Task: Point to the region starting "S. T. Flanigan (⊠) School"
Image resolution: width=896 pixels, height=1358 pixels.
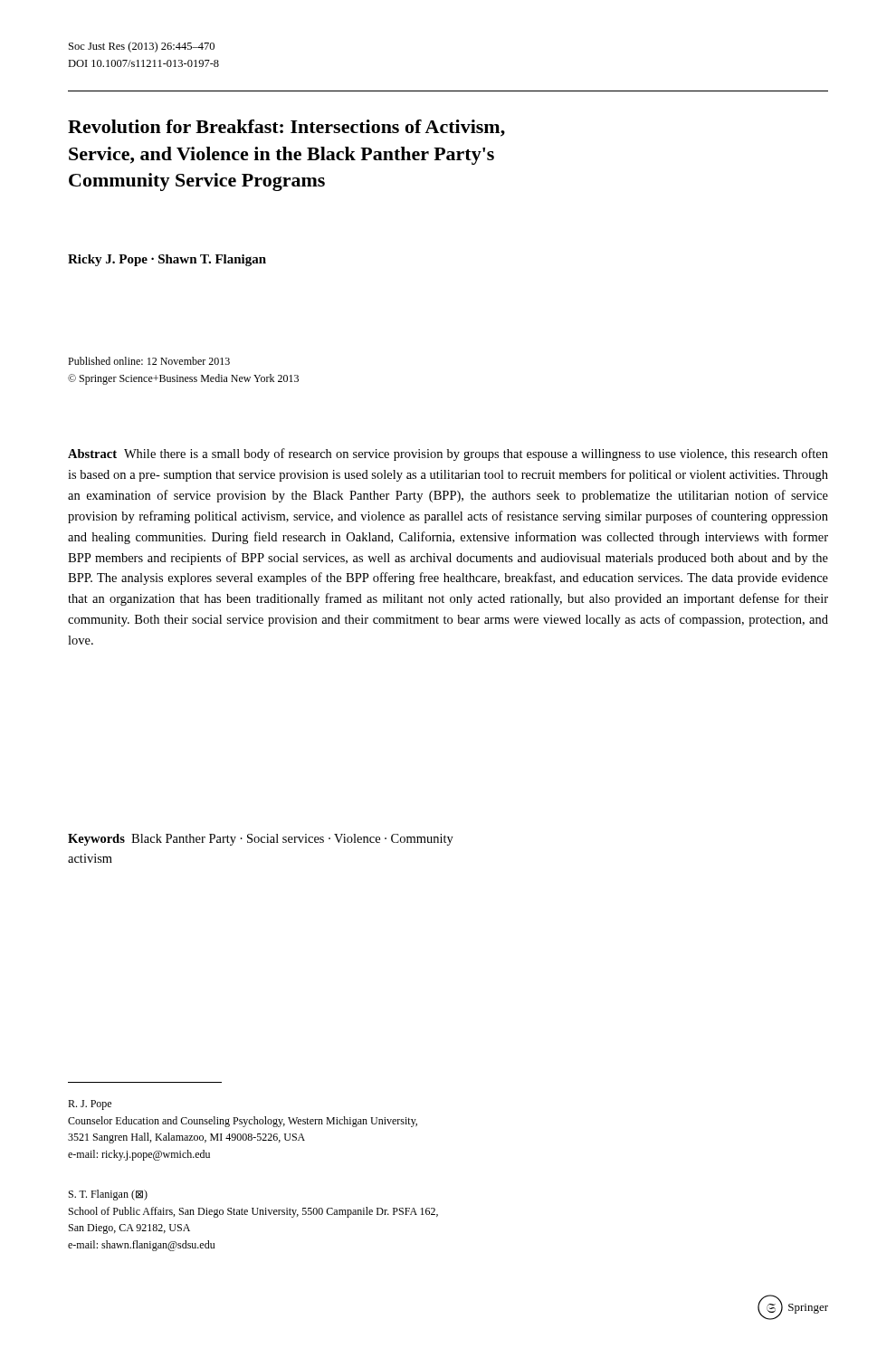Action: (x=448, y=1220)
